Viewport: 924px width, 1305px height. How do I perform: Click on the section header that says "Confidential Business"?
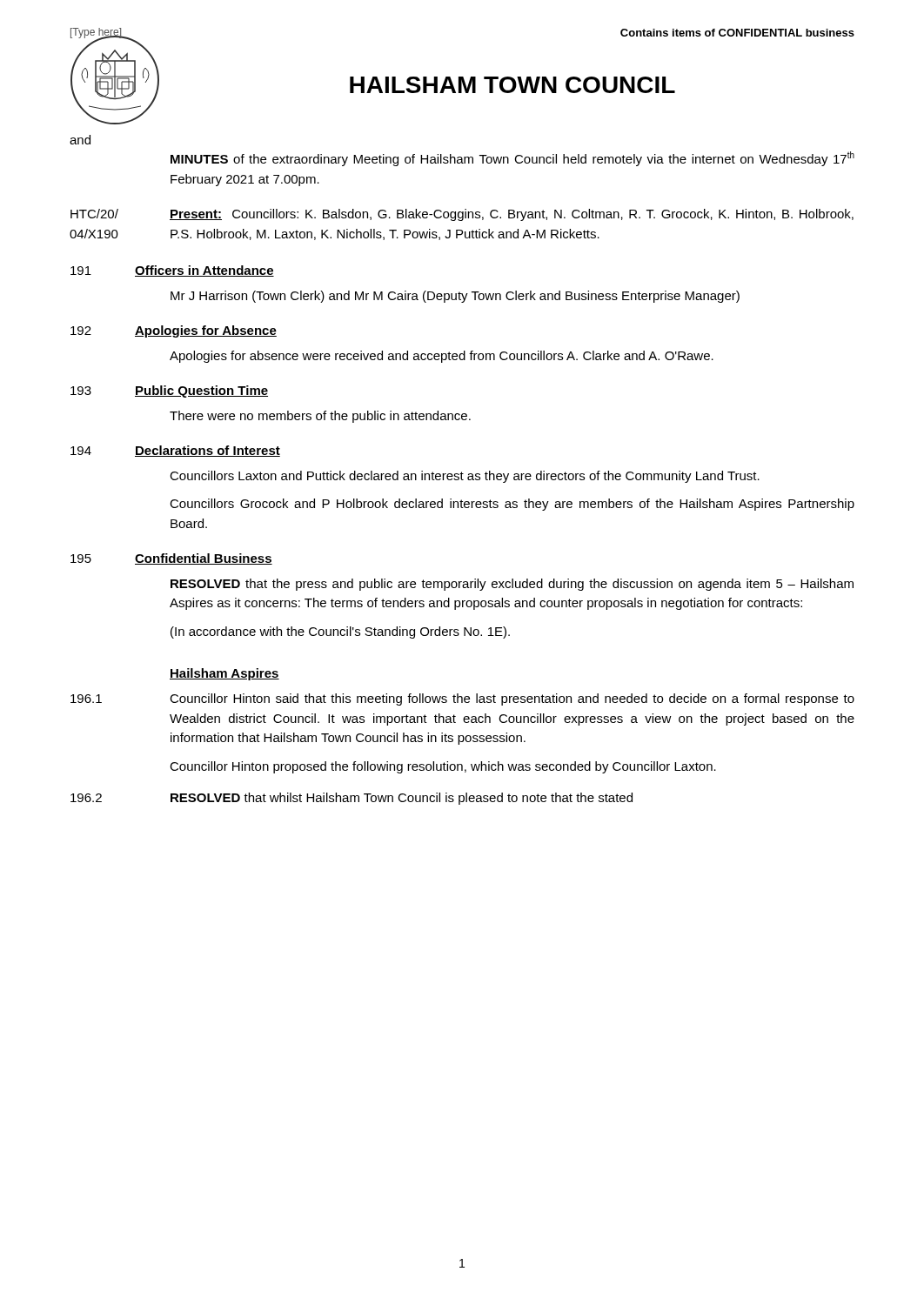[x=203, y=558]
